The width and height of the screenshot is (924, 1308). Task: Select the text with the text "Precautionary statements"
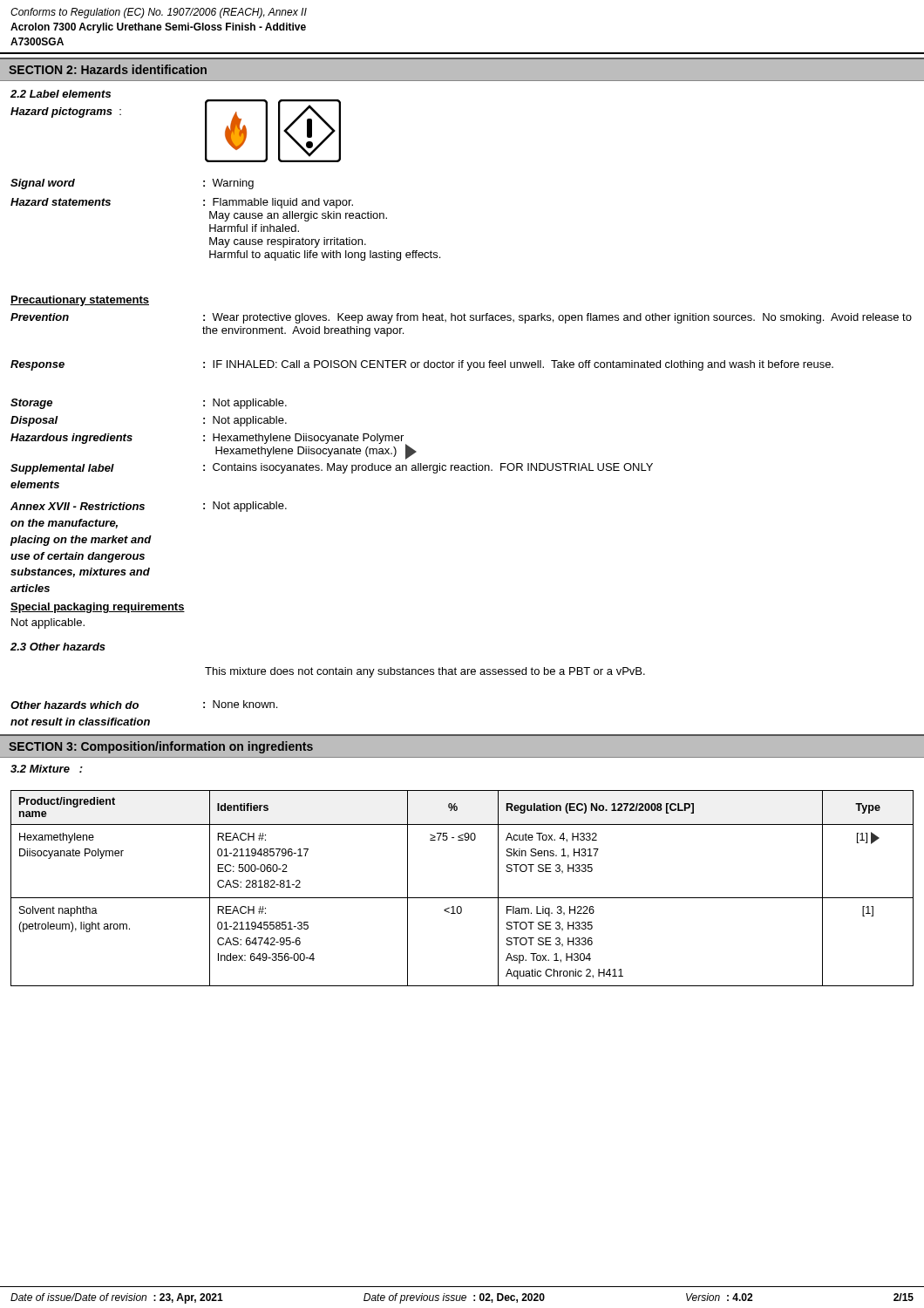tap(80, 300)
